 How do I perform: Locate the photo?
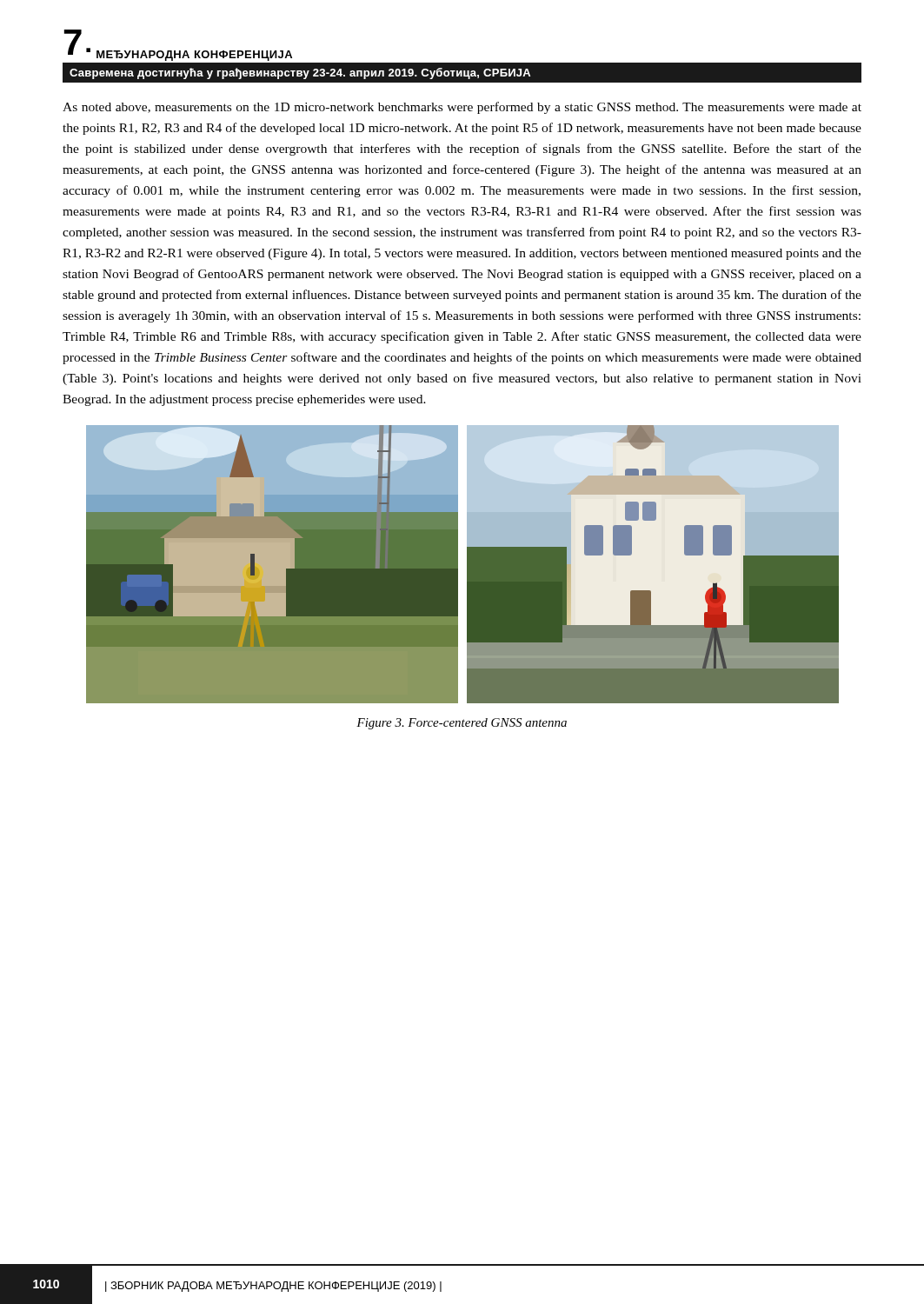pyautogui.click(x=462, y=566)
